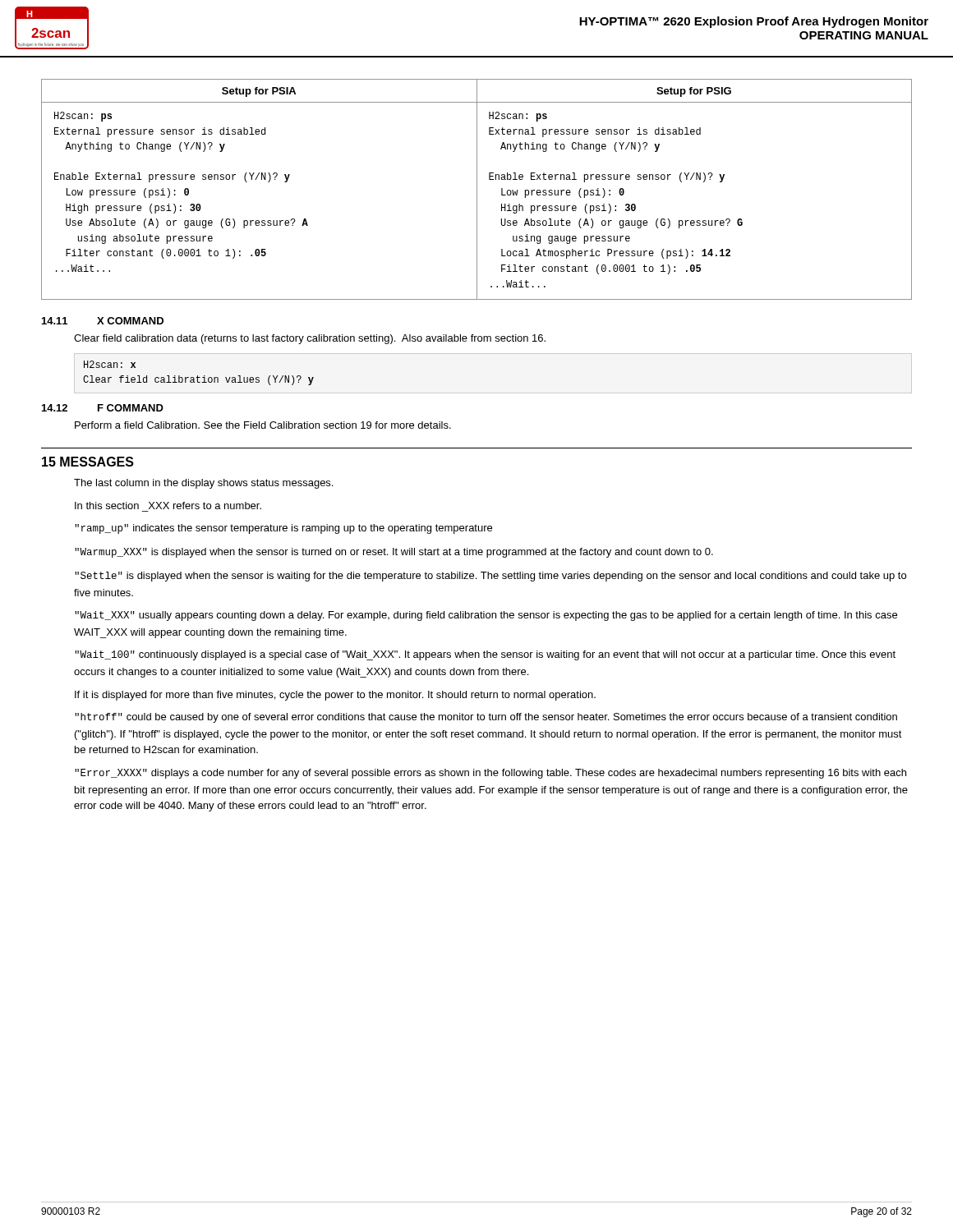Find the section header that says "14.12 F COMMAND"
Screen dimensions: 1232x953
(x=102, y=408)
